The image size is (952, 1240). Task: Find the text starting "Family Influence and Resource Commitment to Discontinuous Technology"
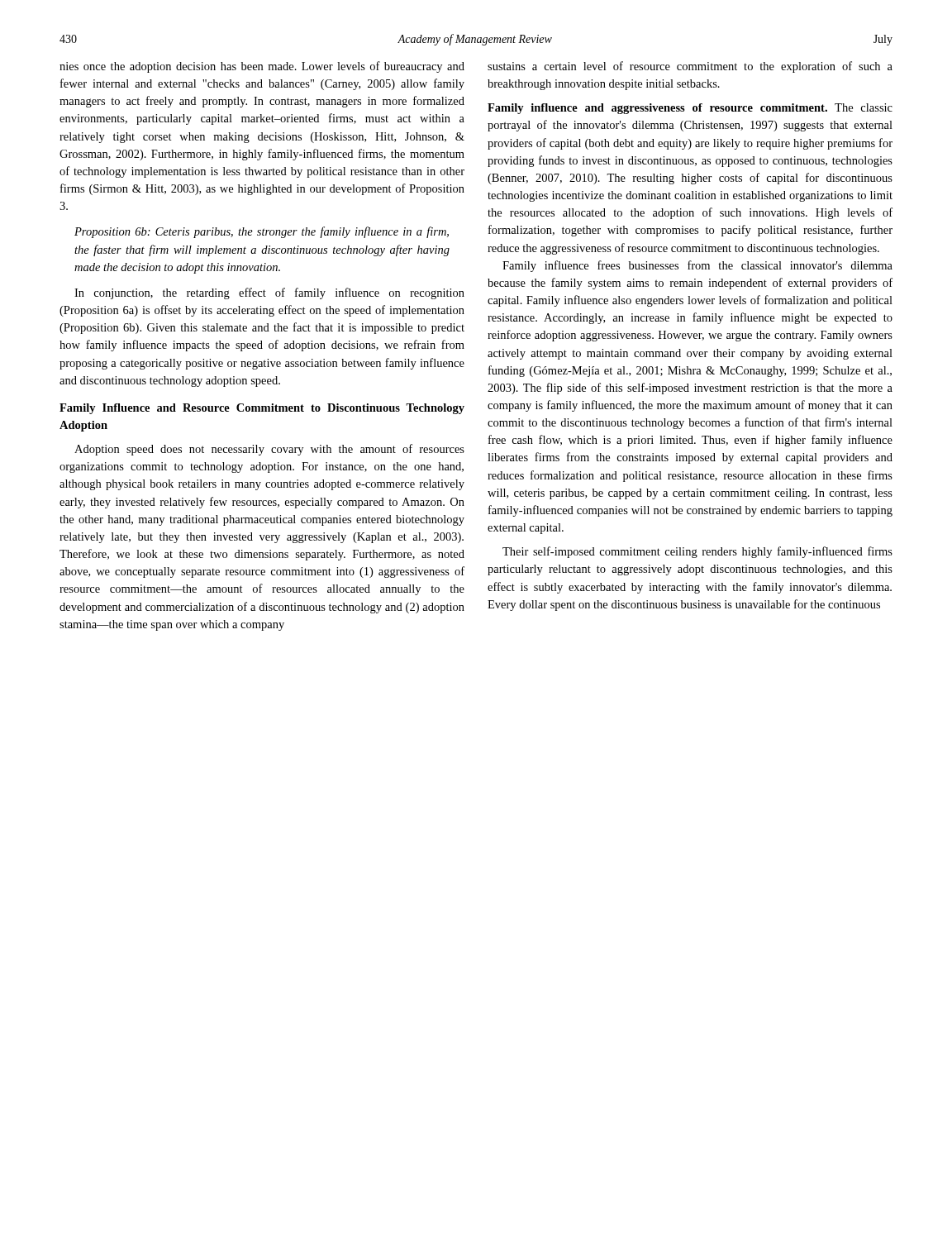(262, 417)
